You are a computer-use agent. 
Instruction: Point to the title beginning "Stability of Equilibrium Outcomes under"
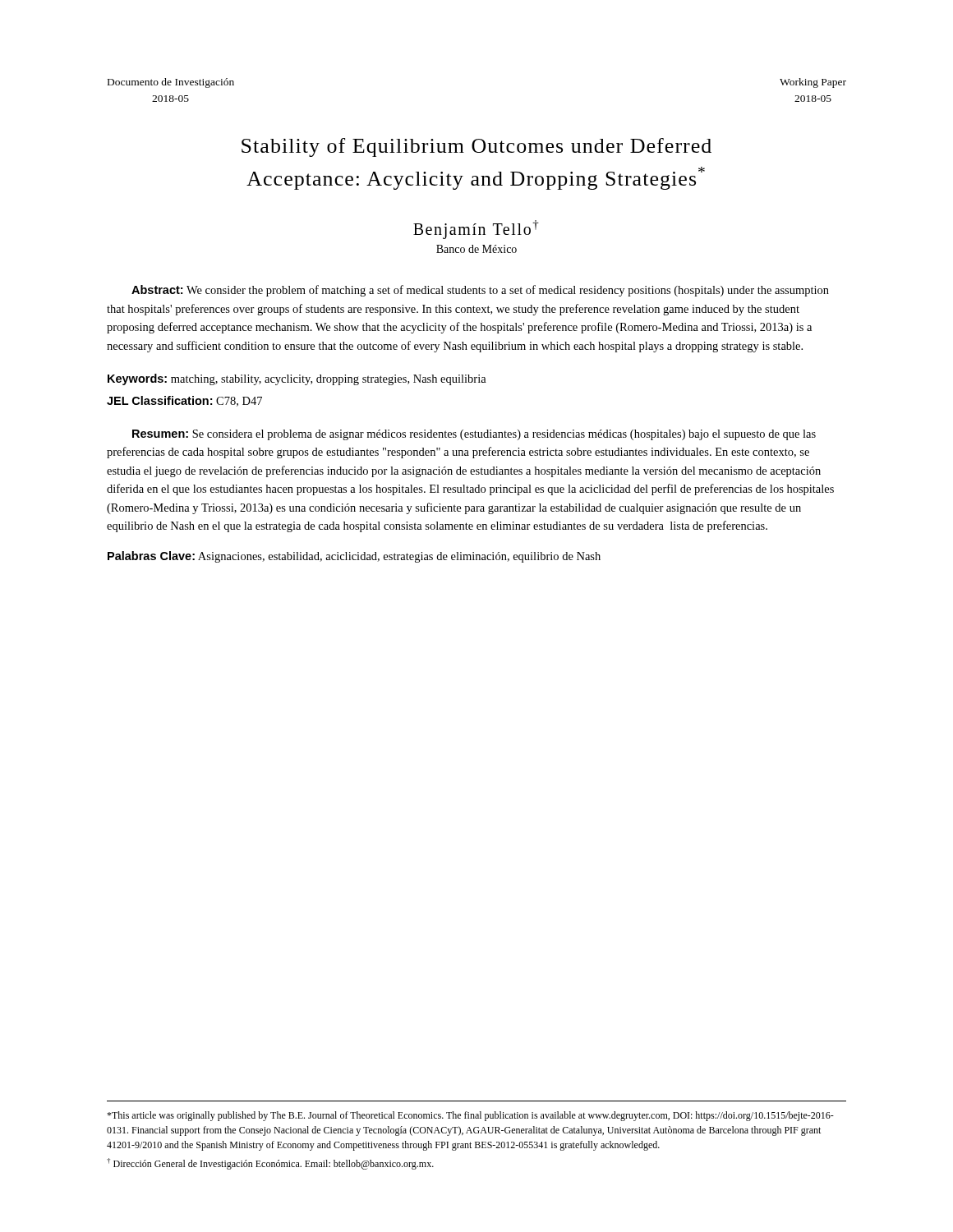click(x=476, y=162)
